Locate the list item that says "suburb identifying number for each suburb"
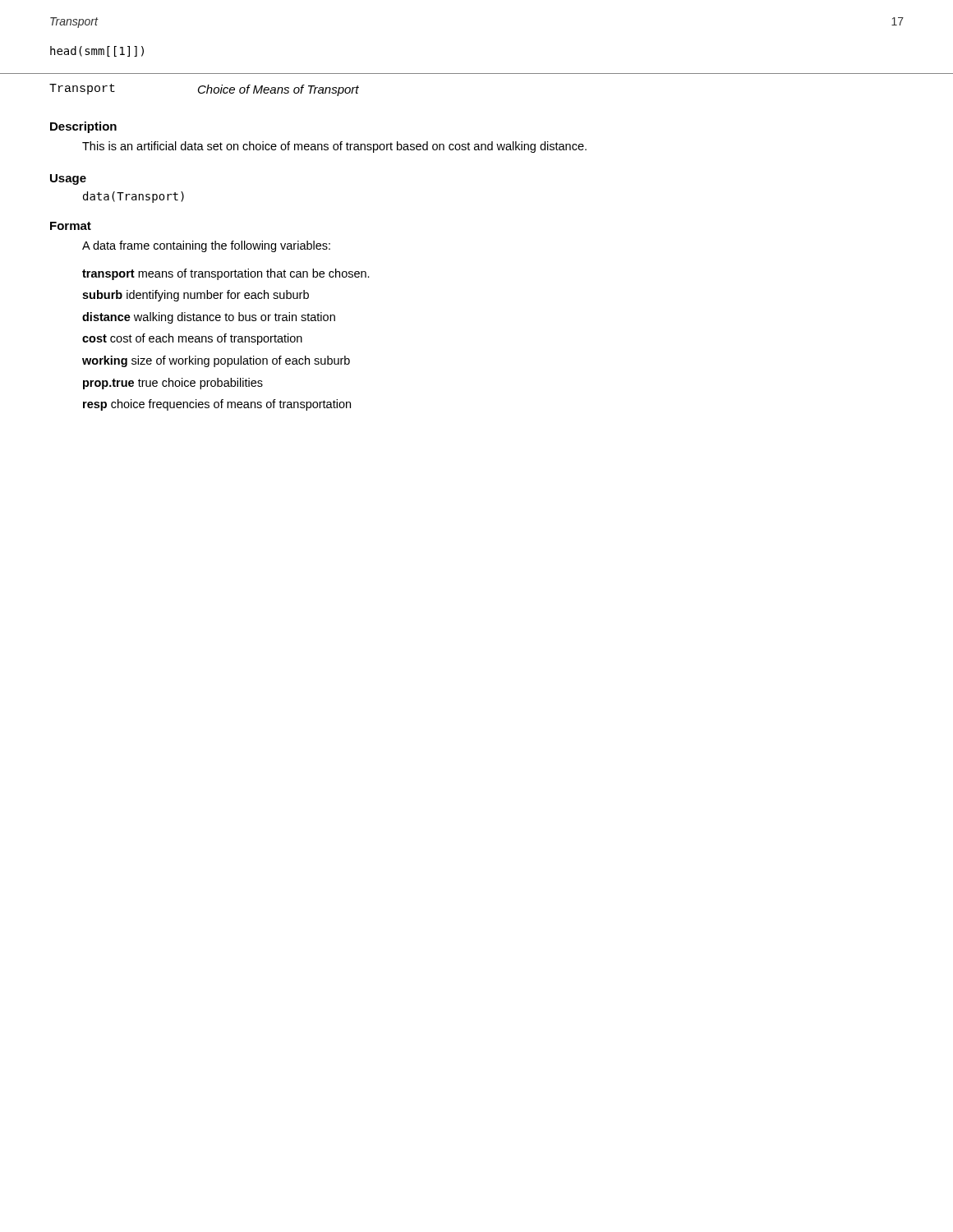This screenshot has width=953, height=1232. tap(196, 295)
